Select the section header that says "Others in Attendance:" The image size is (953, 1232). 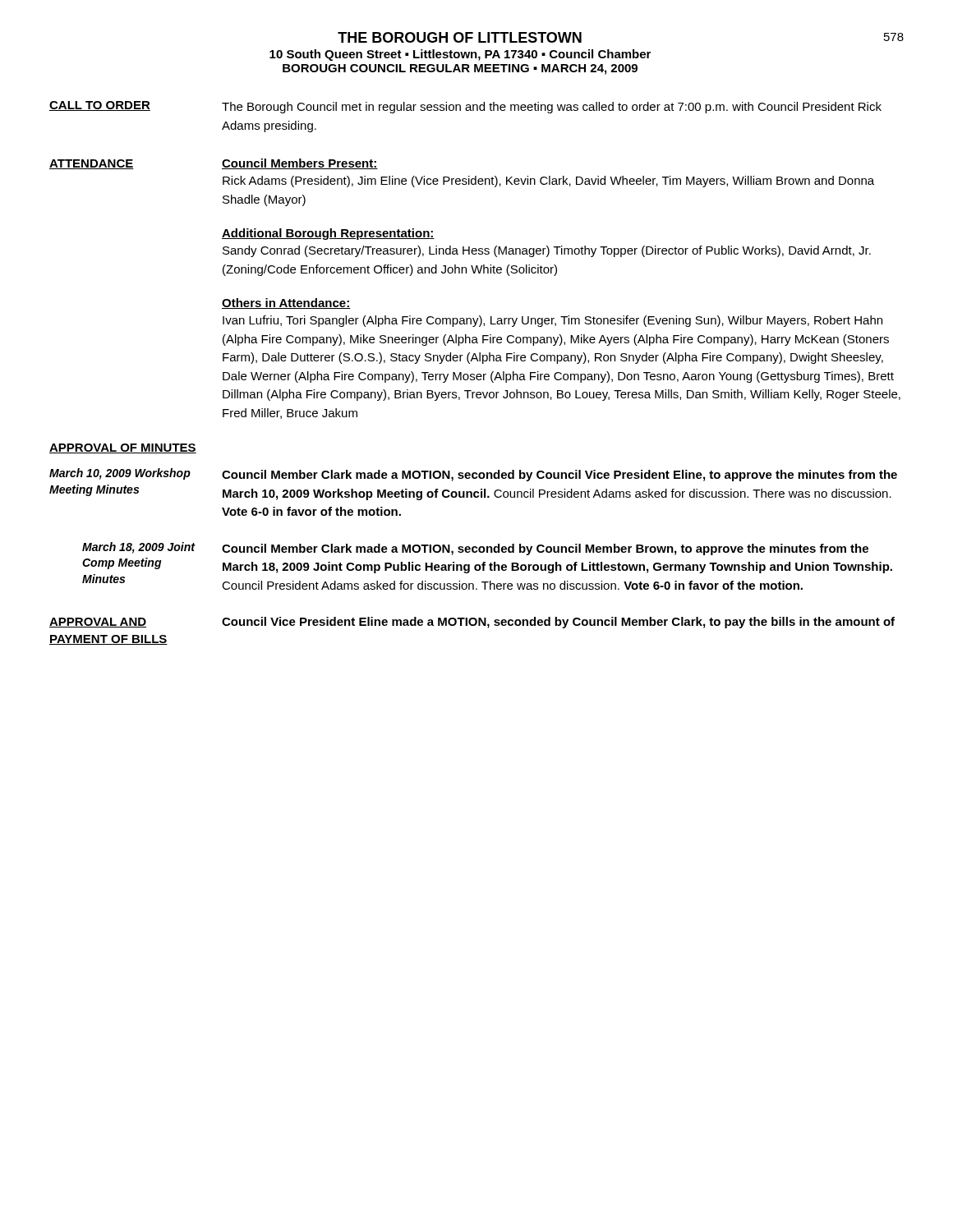tap(286, 303)
